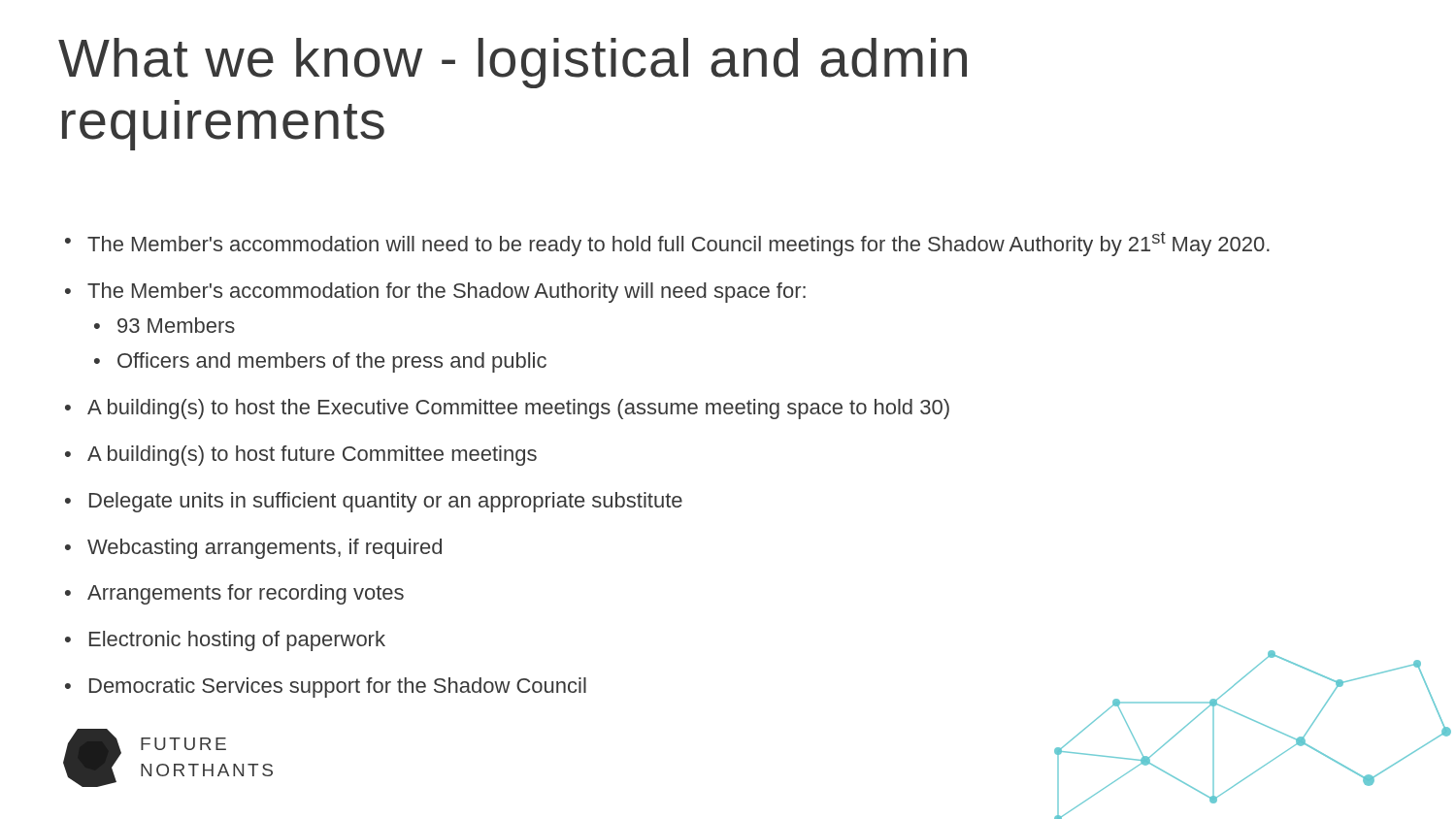
Task: Find the passage starting "• 93 Members"
Action: (x=164, y=326)
